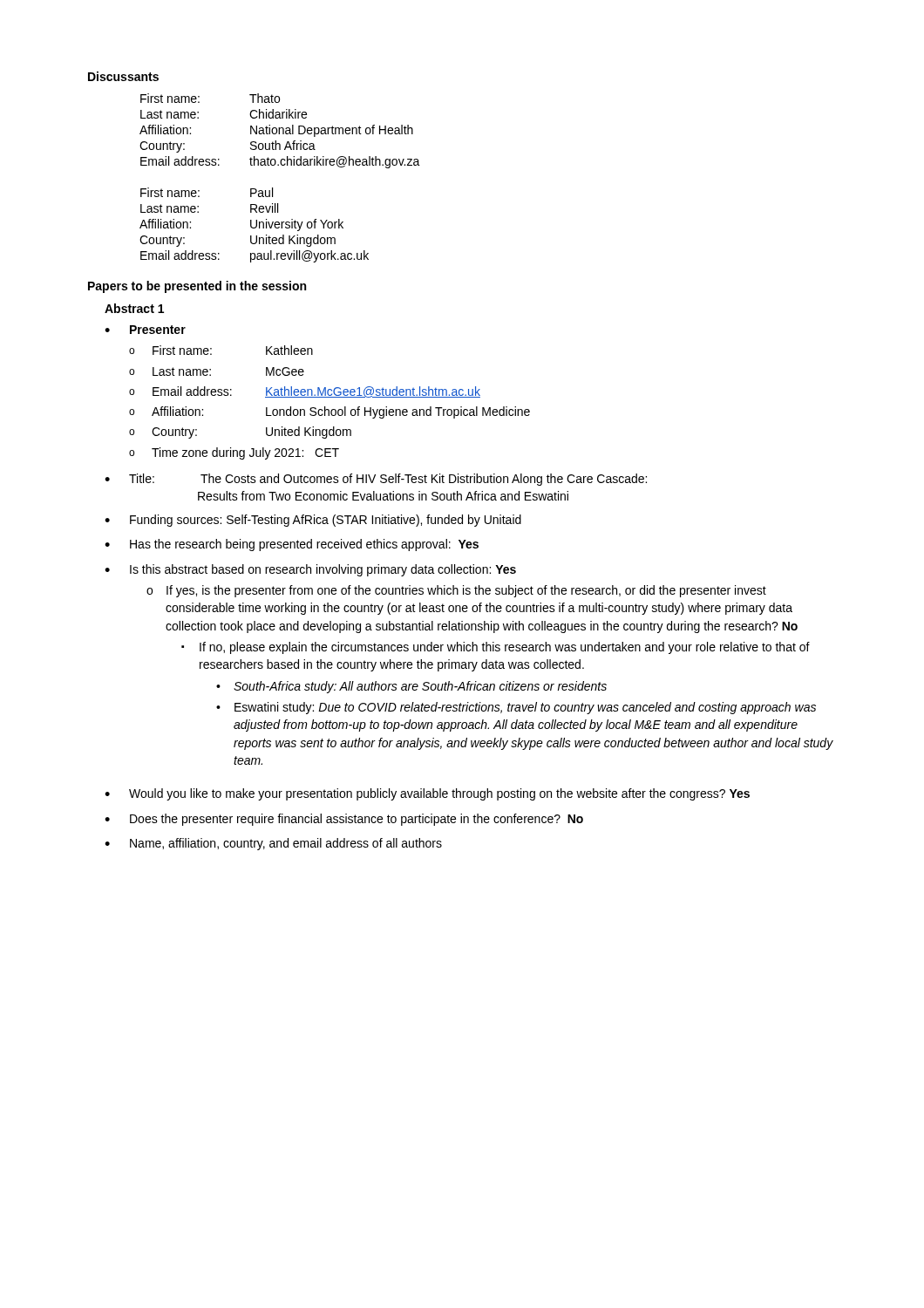
Task: Locate the list item that reads "• Is this abstract based on research"
Action: 471,670
